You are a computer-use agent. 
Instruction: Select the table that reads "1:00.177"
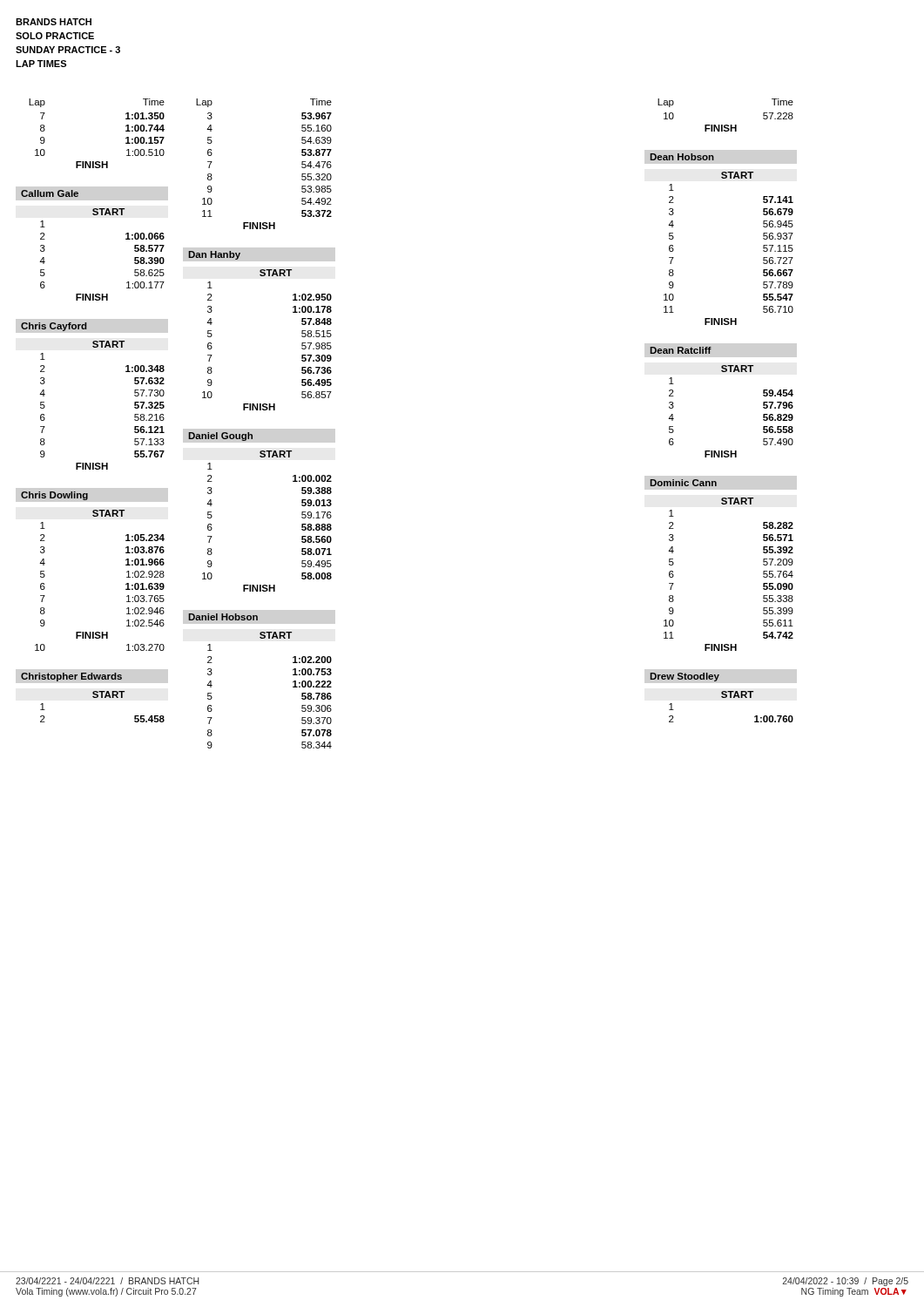92,245
